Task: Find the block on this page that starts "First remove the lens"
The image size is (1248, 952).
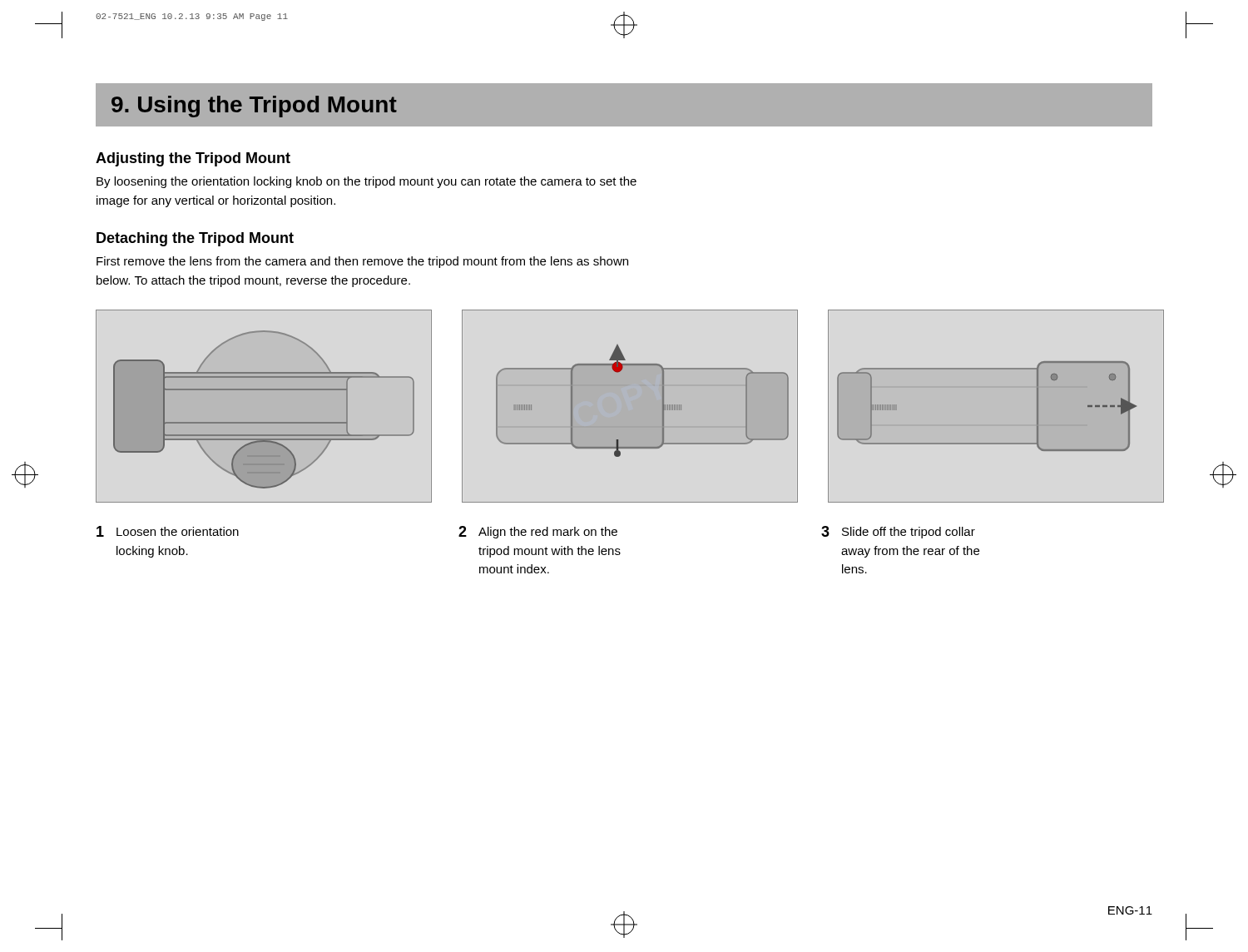Action: pos(362,270)
